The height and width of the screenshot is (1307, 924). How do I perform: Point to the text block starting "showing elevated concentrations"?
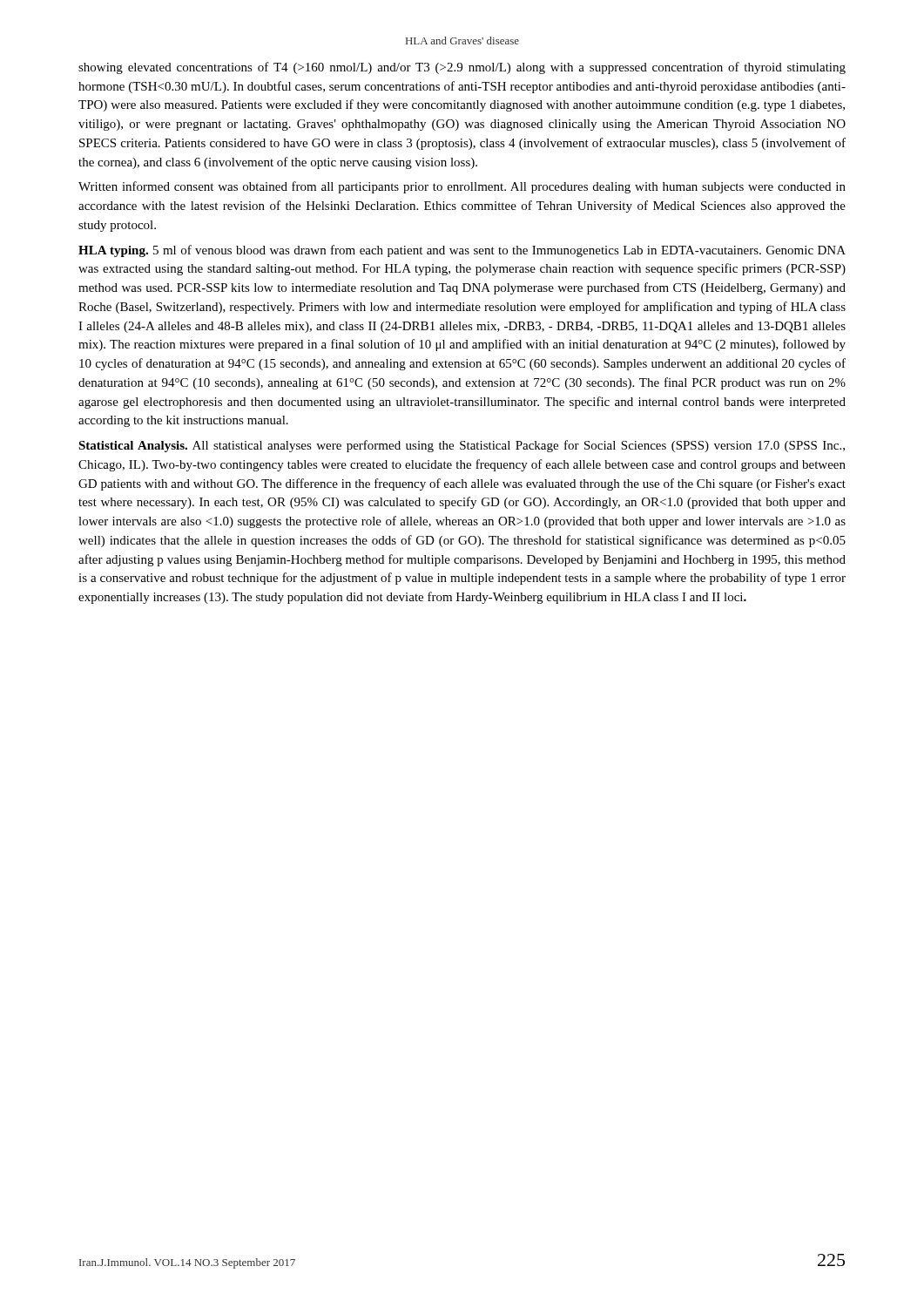coord(462,114)
